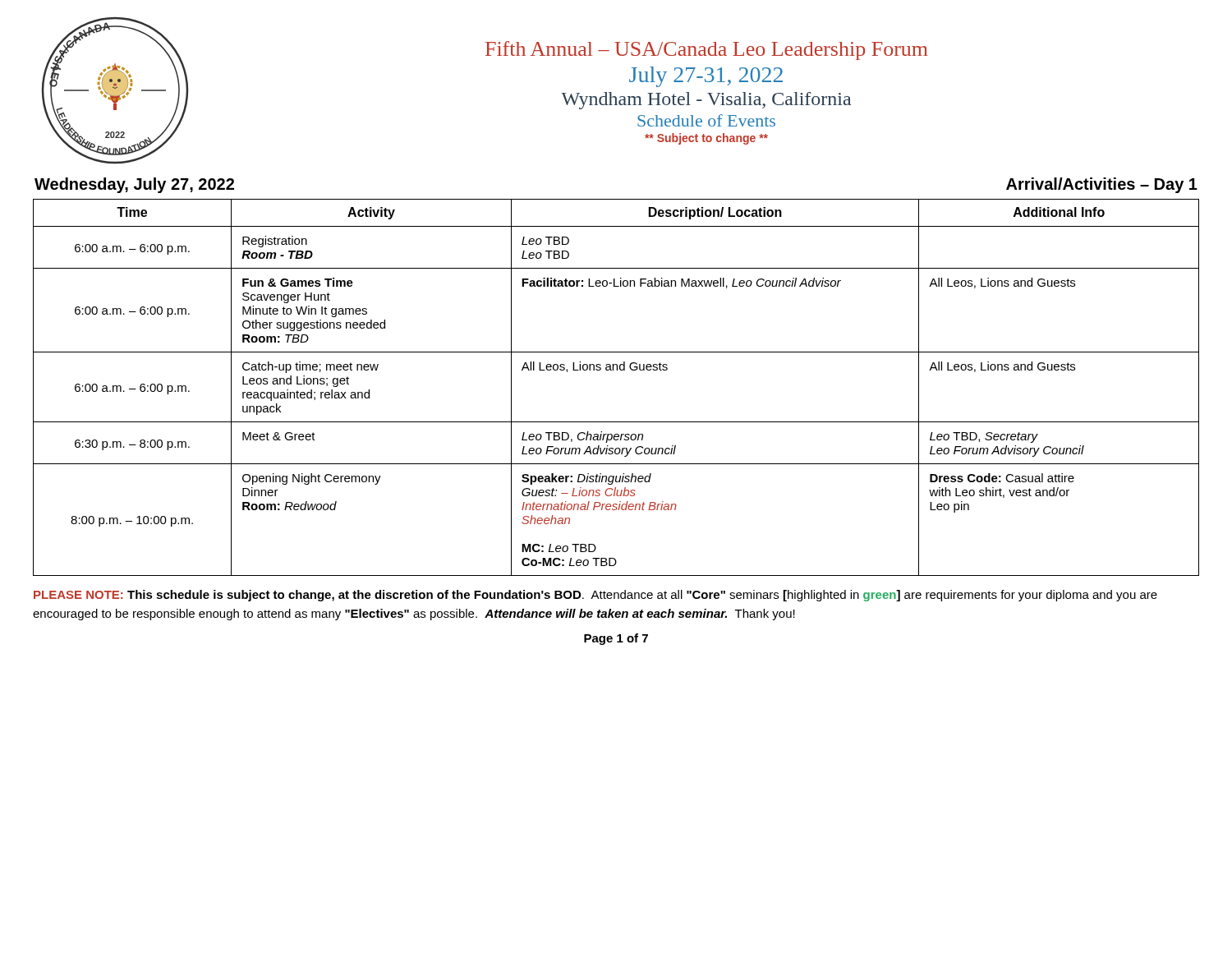
Task: Select the table that reads "All Leos, Lions and"
Action: [x=616, y=387]
